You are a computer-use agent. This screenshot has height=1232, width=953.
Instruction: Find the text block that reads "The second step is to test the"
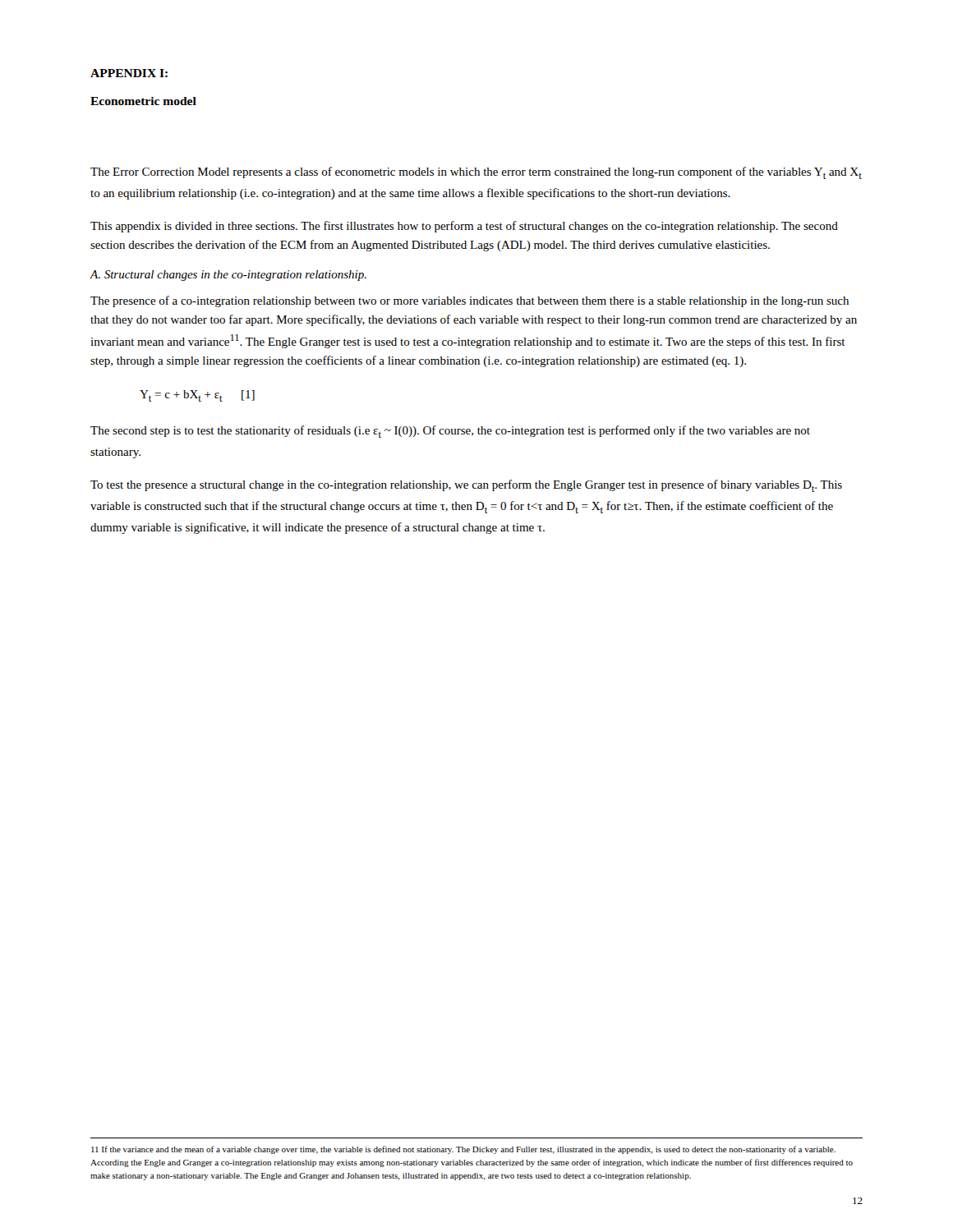tap(450, 441)
